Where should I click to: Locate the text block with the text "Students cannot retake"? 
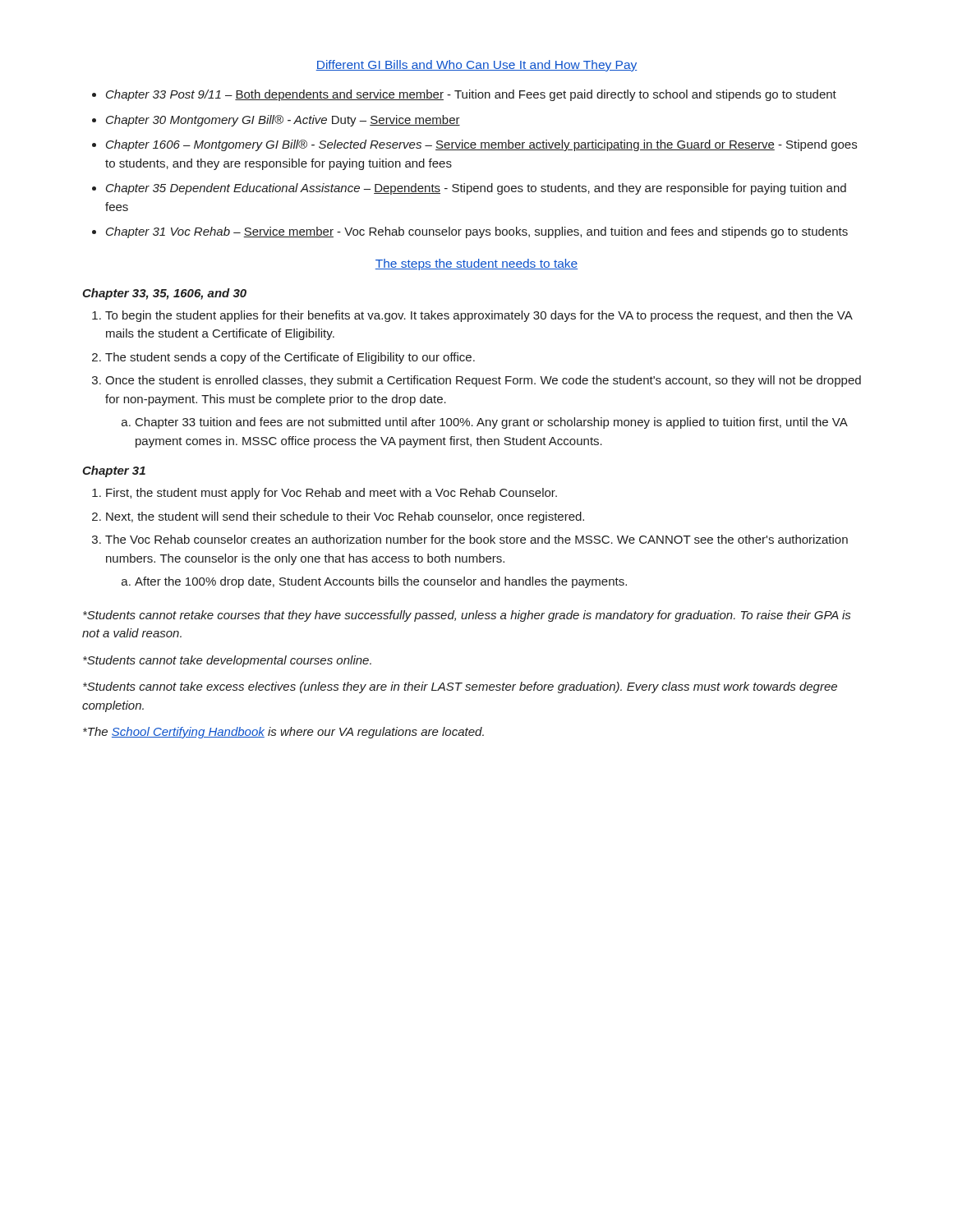pyautogui.click(x=467, y=624)
